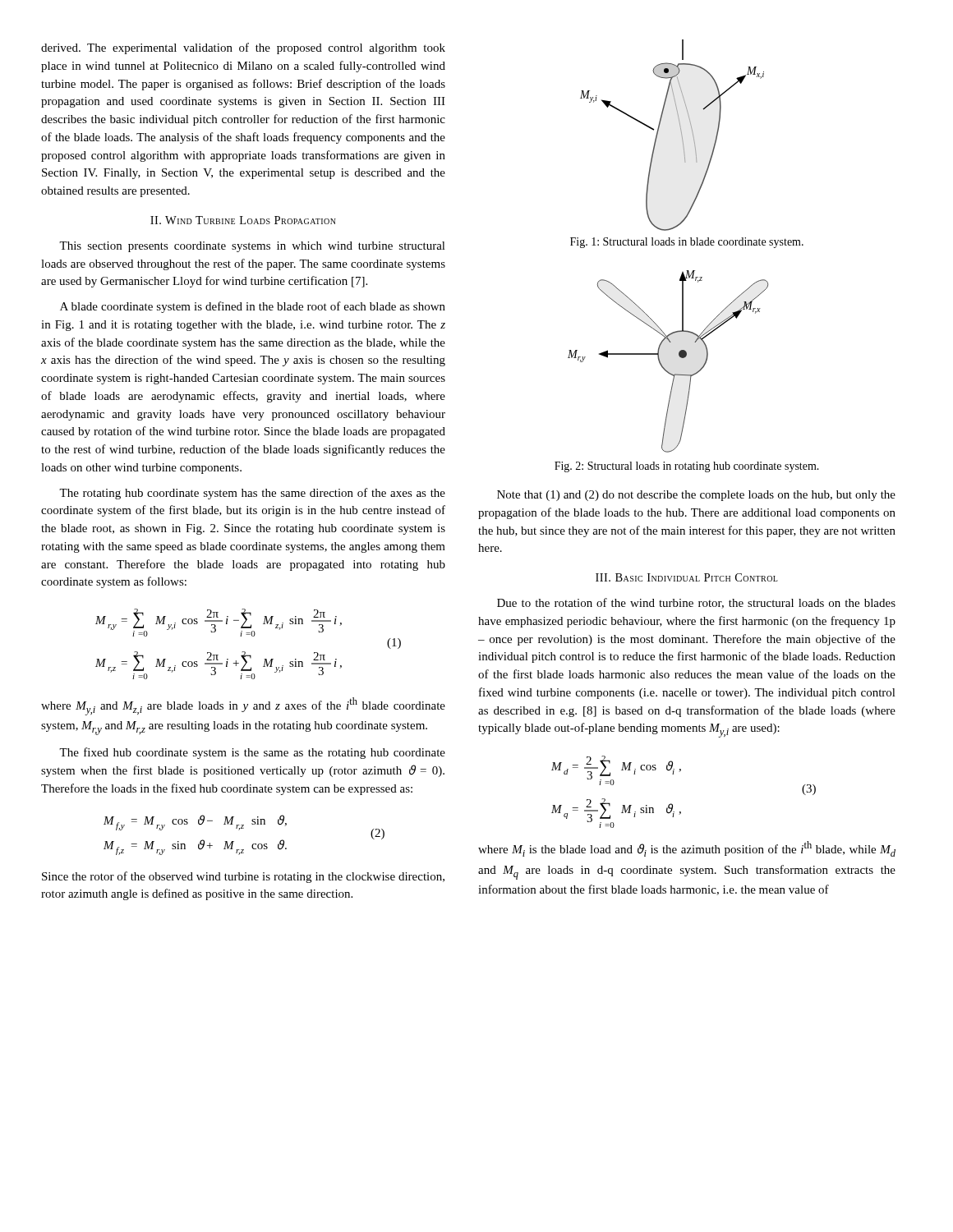This screenshot has width=953, height=1232.
Task: Locate the text starting "where My,i and Mz,i are blade loads in"
Action: (243, 746)
